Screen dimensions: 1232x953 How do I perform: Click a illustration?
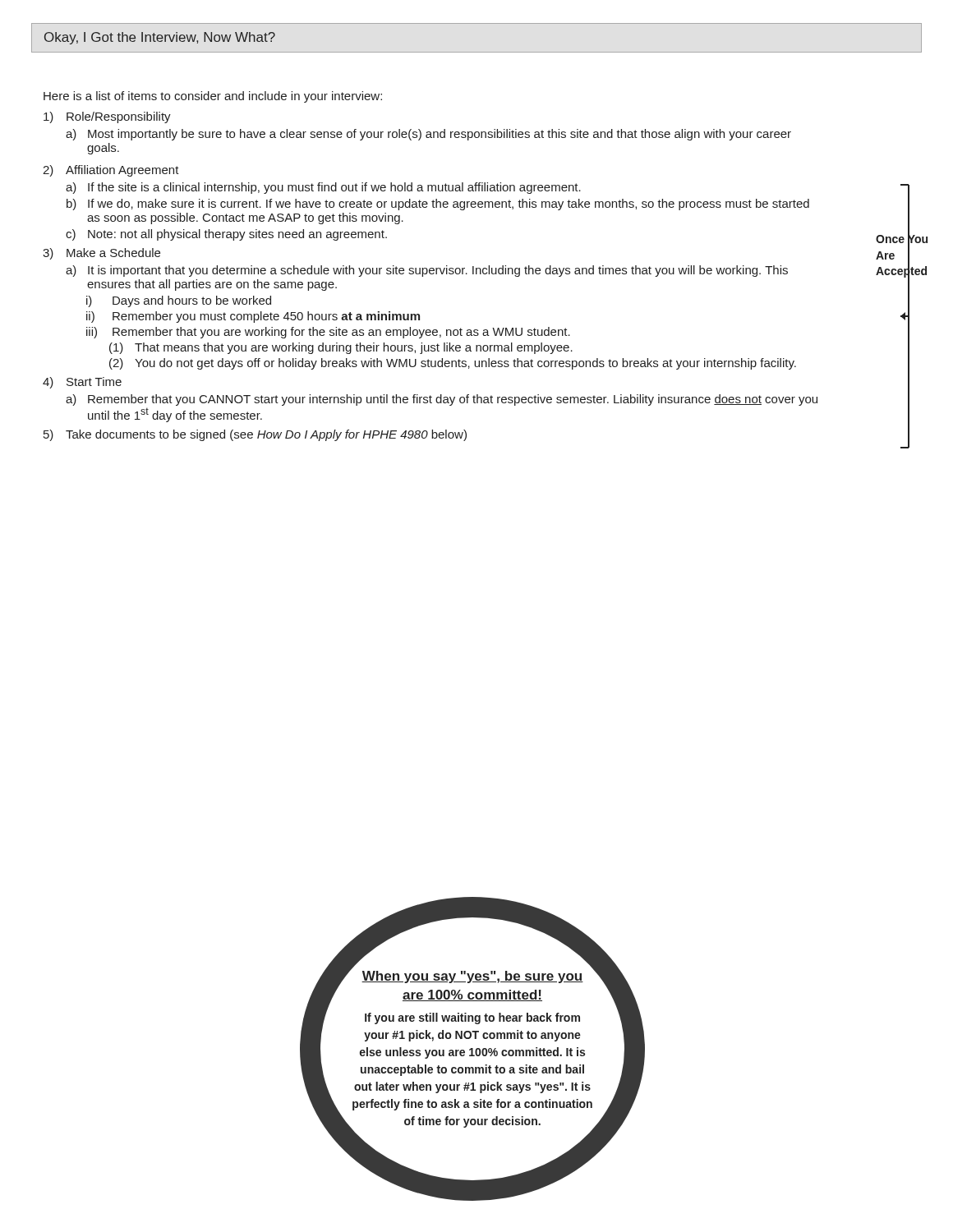click(476, 1049)
